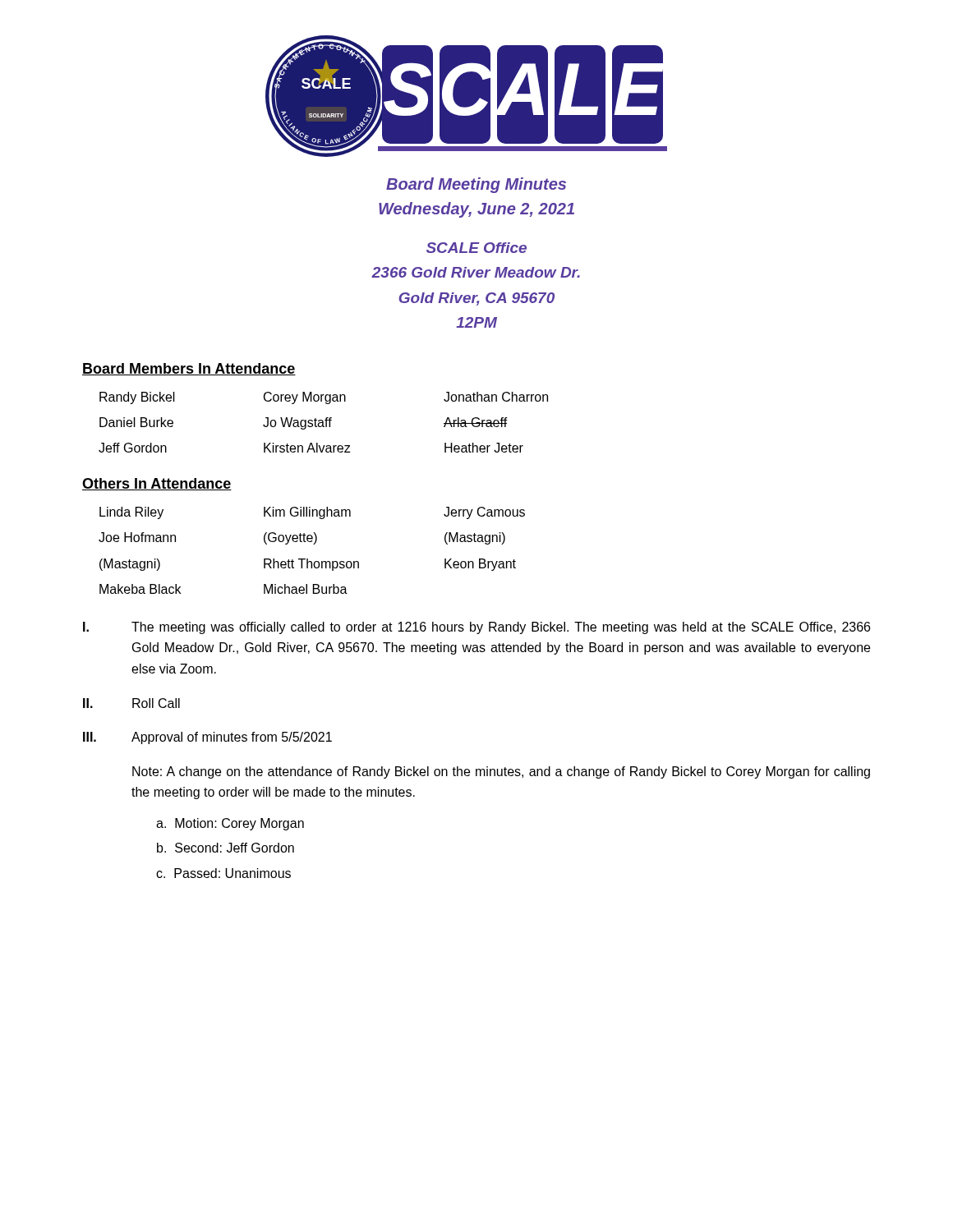Locate the text block that reads "Linda Riley Kim"
953x1232 pixels.
[485, 551]
